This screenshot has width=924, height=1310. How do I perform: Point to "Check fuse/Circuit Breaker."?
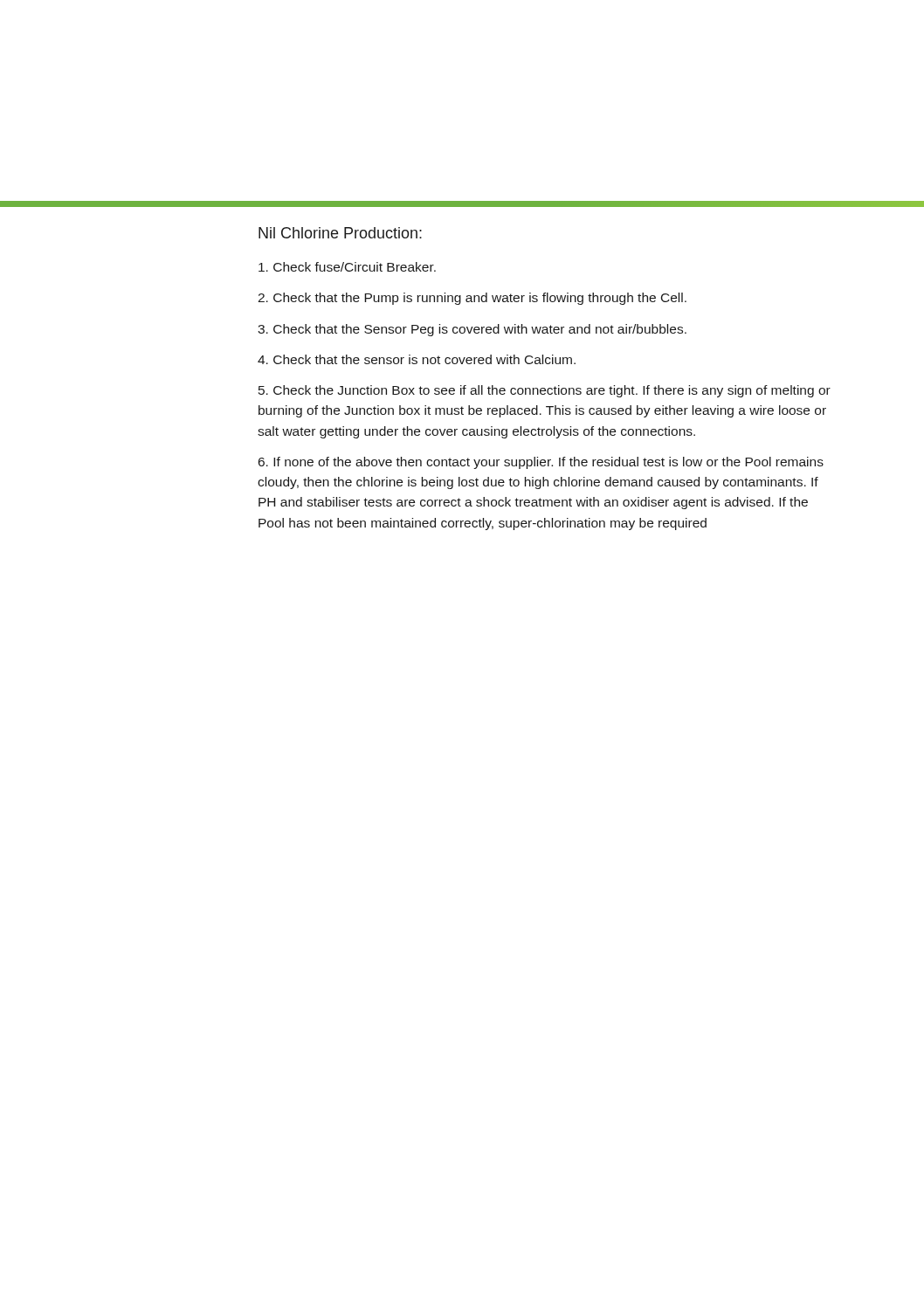[x=347, y=267]
